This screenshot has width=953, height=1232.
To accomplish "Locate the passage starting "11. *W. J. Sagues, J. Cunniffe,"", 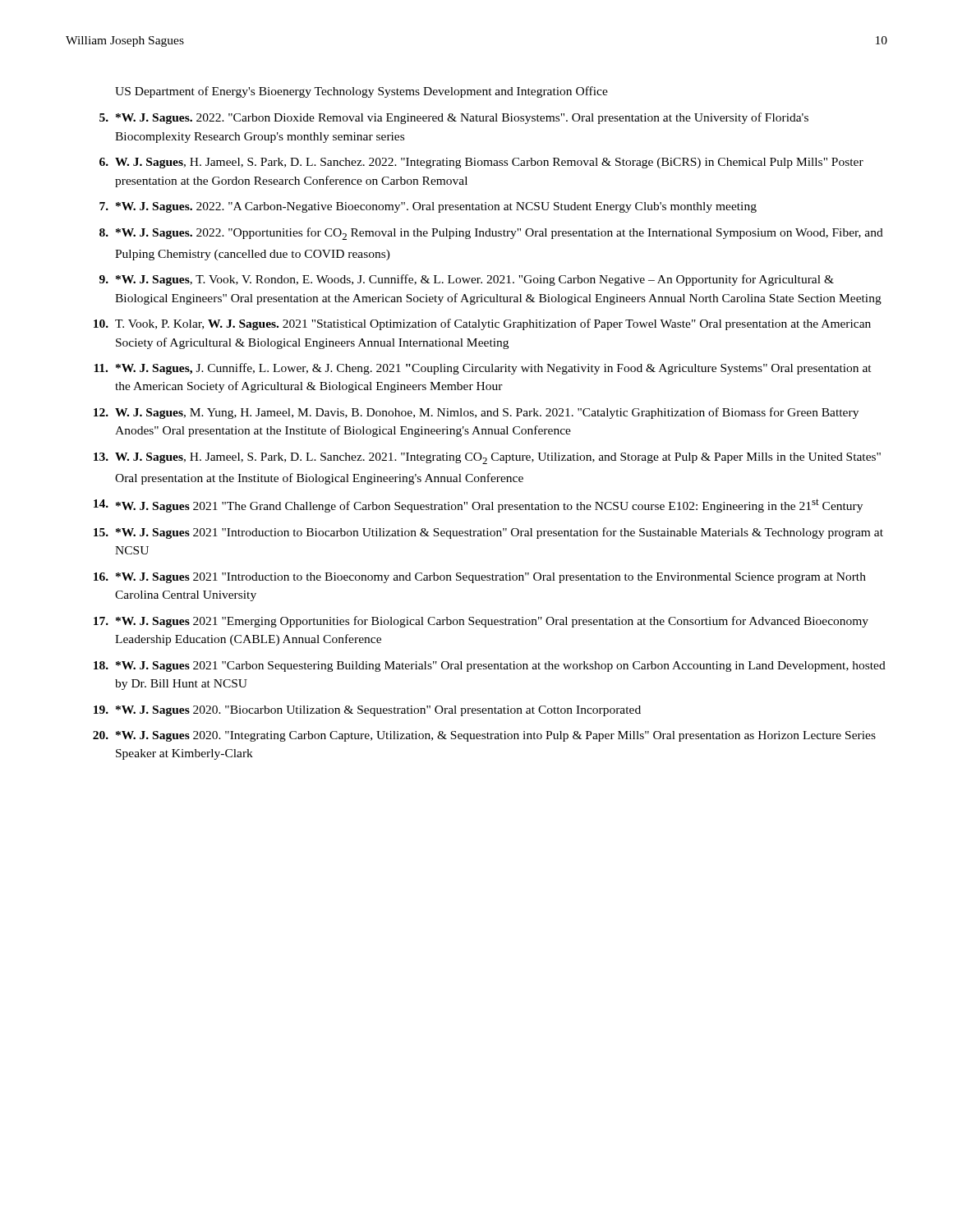I will pyautogui.click(x=476, y=377).
